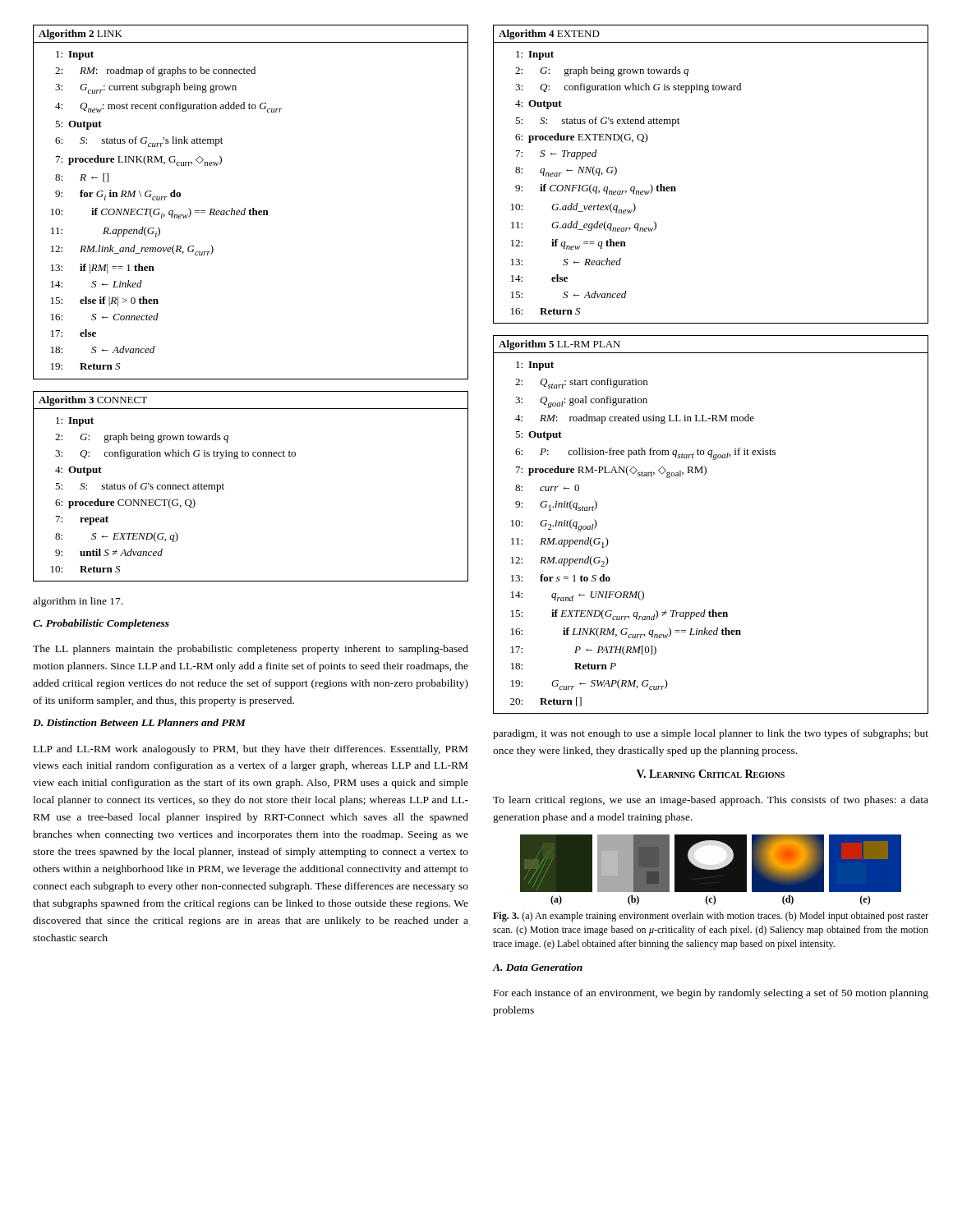Viewport: 953px width, 1232px height.
Task: Point to the caption beginning "Fig. 3. (a) An example training environment"
Action: coord(711,930)
